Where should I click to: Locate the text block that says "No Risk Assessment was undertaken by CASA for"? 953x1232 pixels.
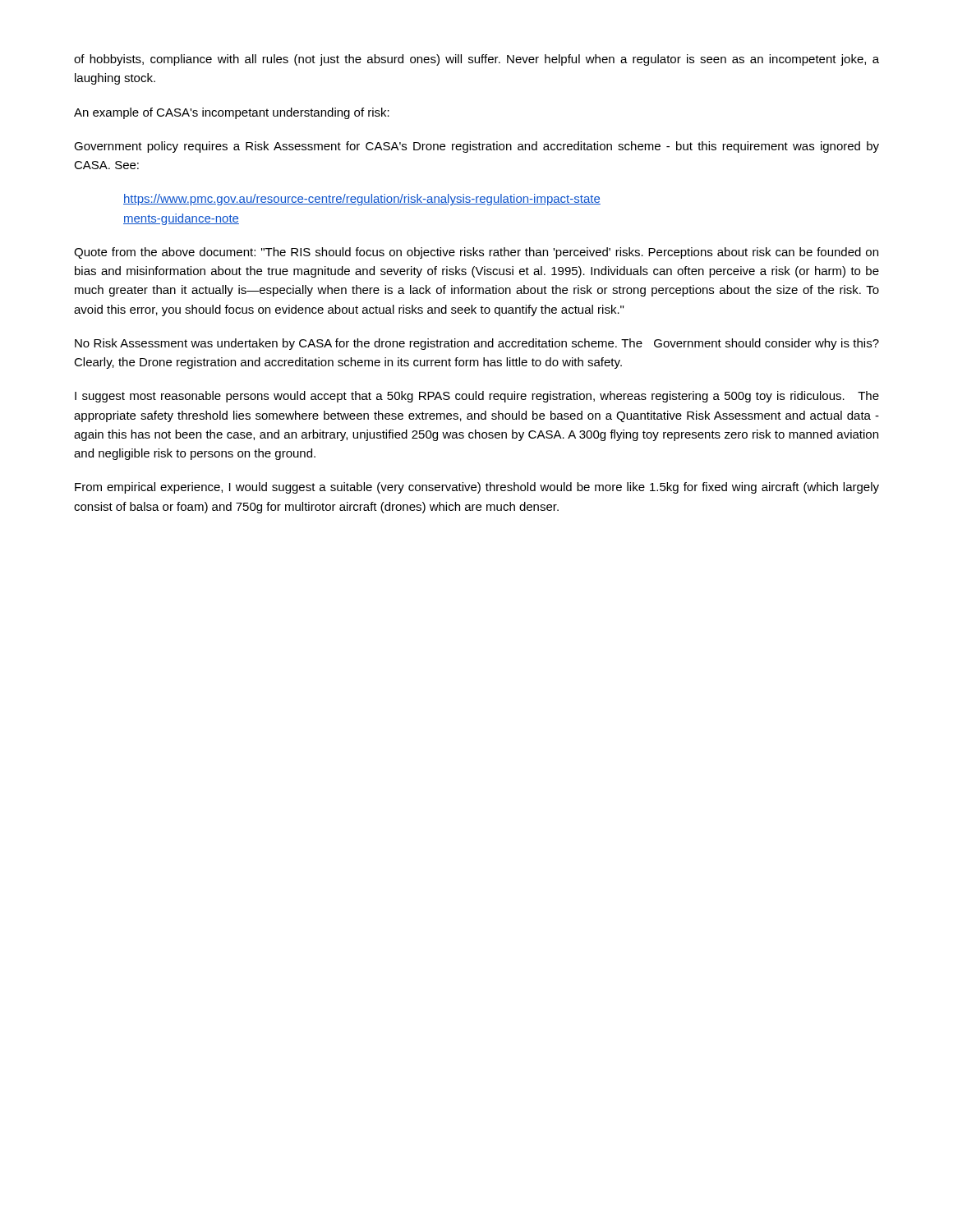click(476, 352)
